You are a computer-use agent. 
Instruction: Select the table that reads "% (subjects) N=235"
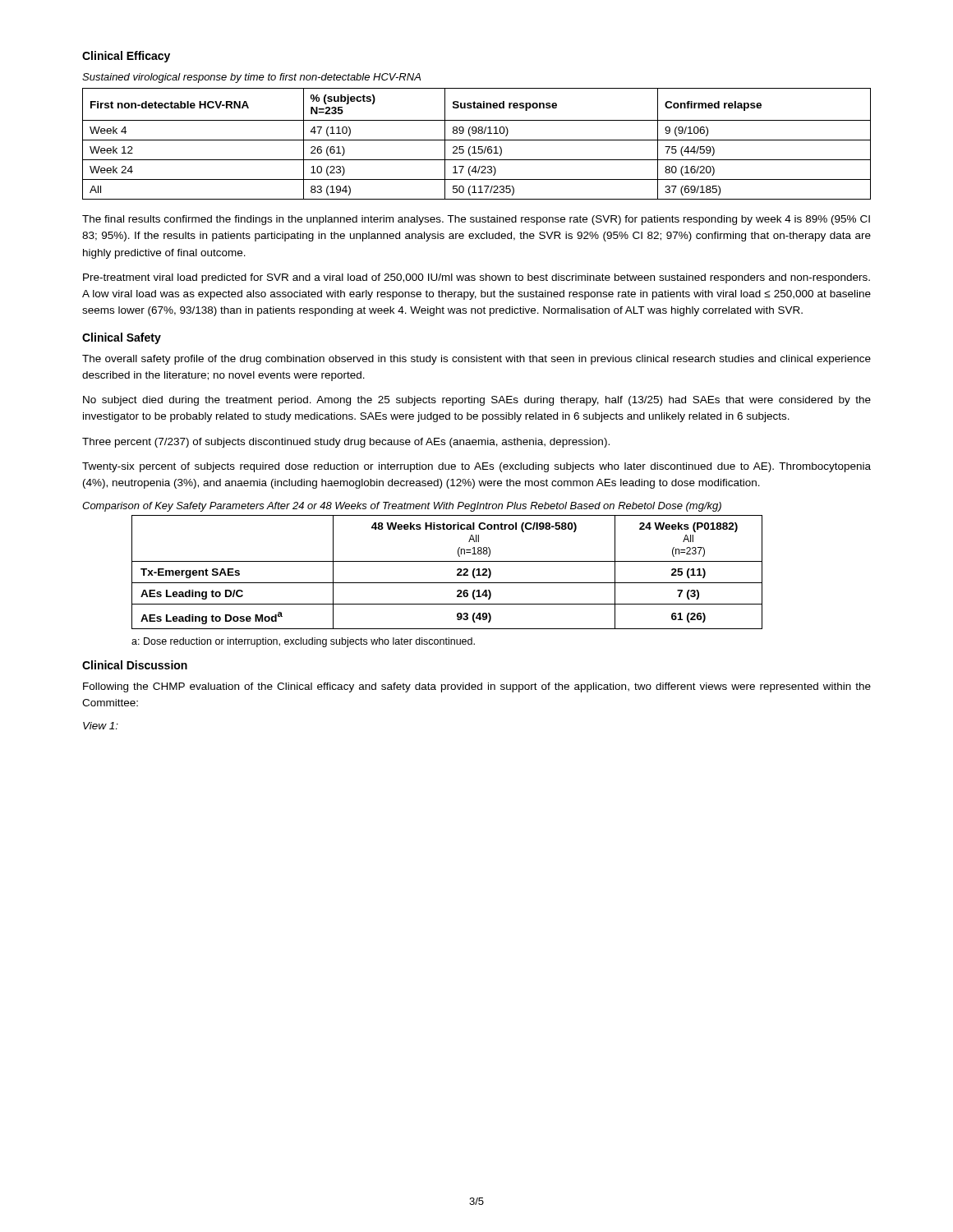[x=476, y=144]
